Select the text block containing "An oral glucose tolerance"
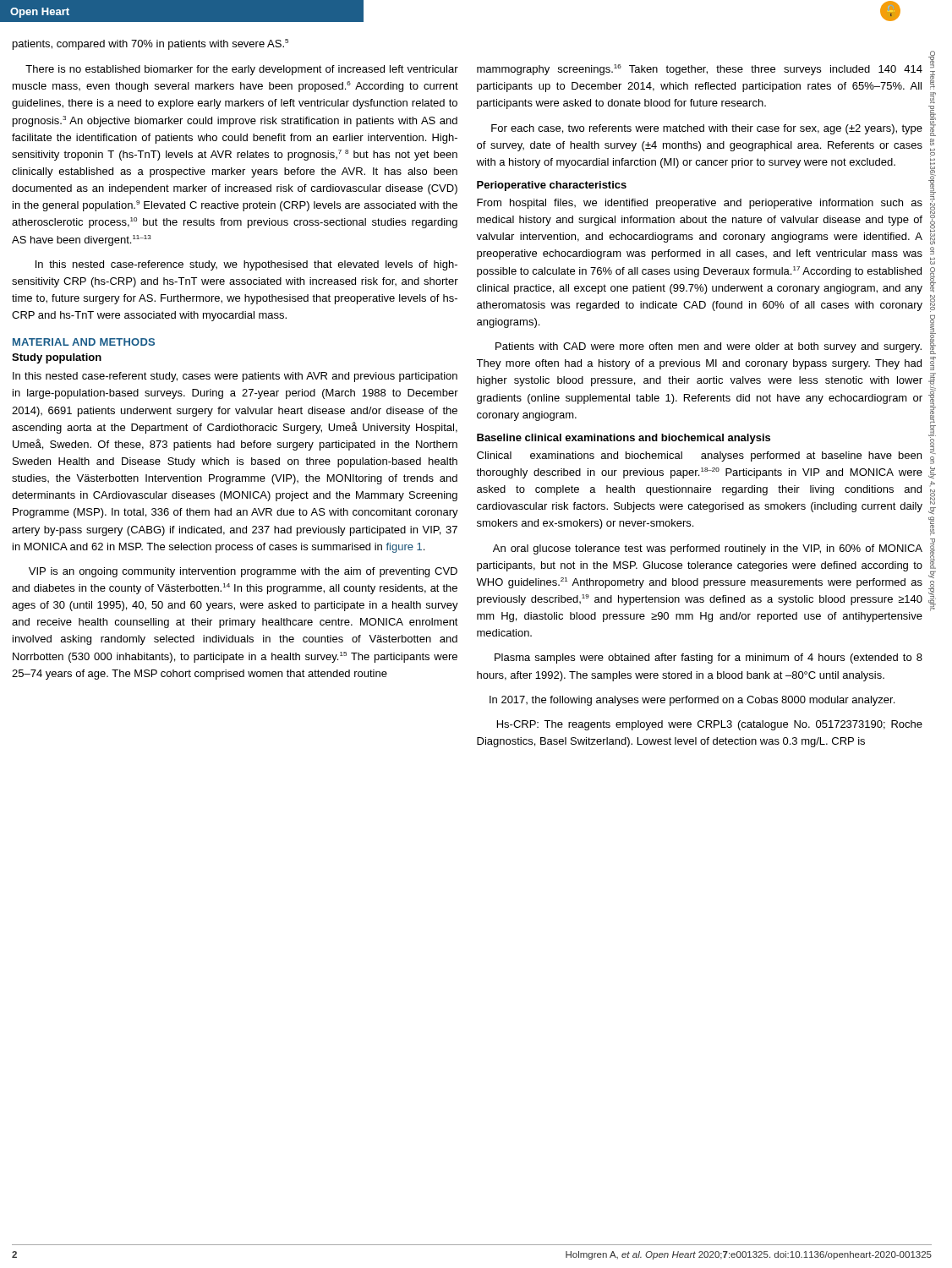The image size is (952, 1268). pos(699,590)
